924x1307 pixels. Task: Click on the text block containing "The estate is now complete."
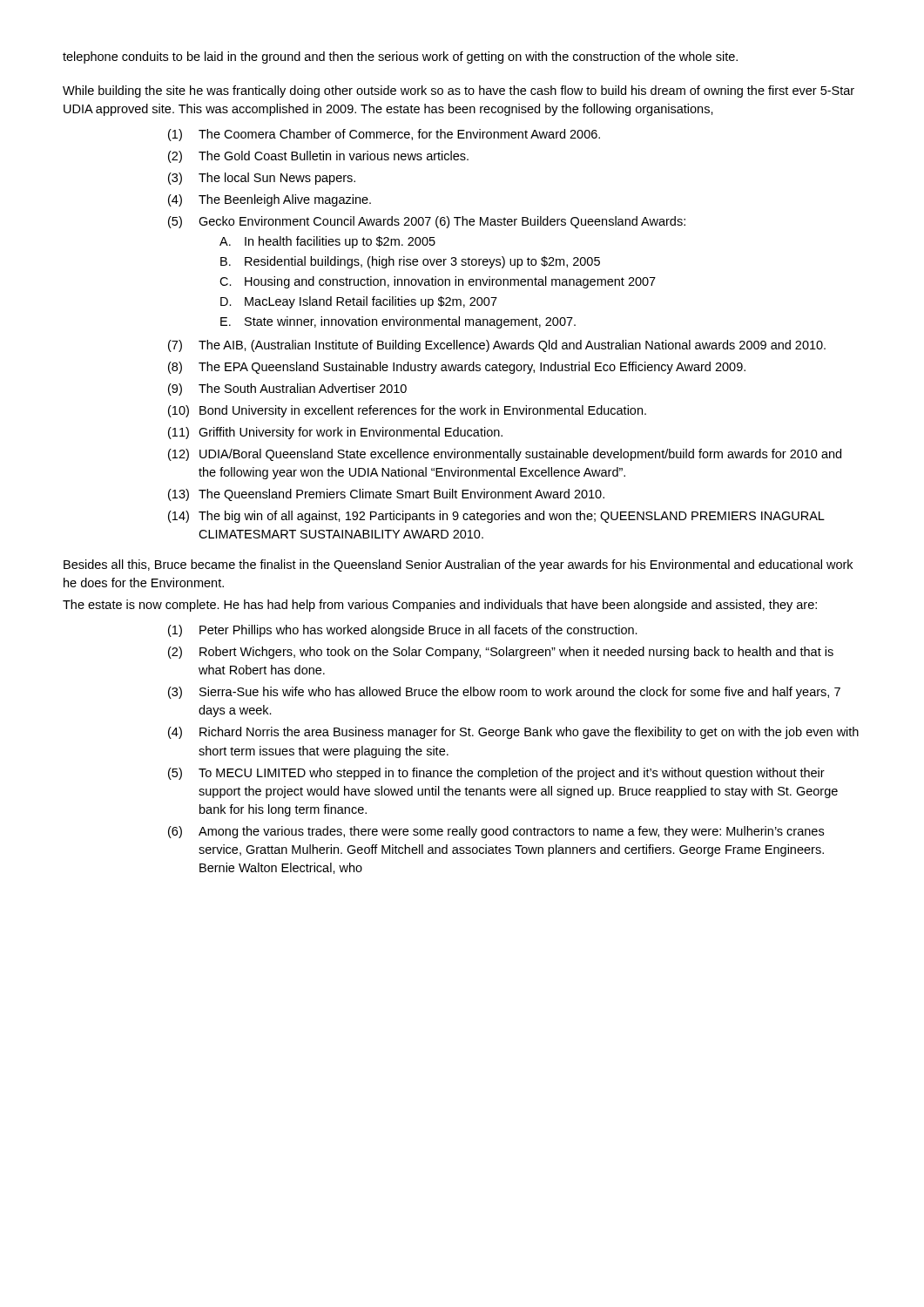point(440,605)
